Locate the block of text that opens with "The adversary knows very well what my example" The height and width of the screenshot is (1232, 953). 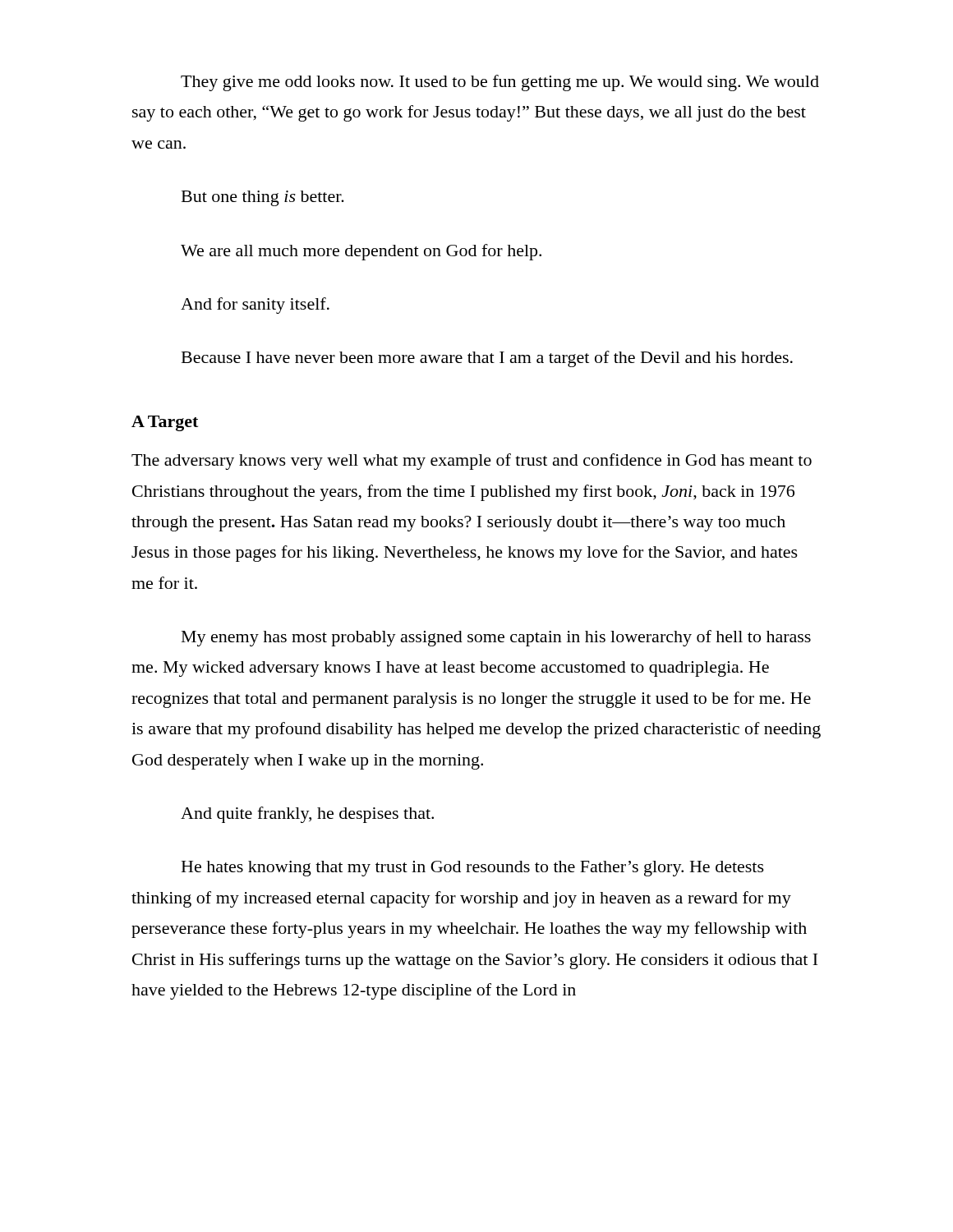476,521
